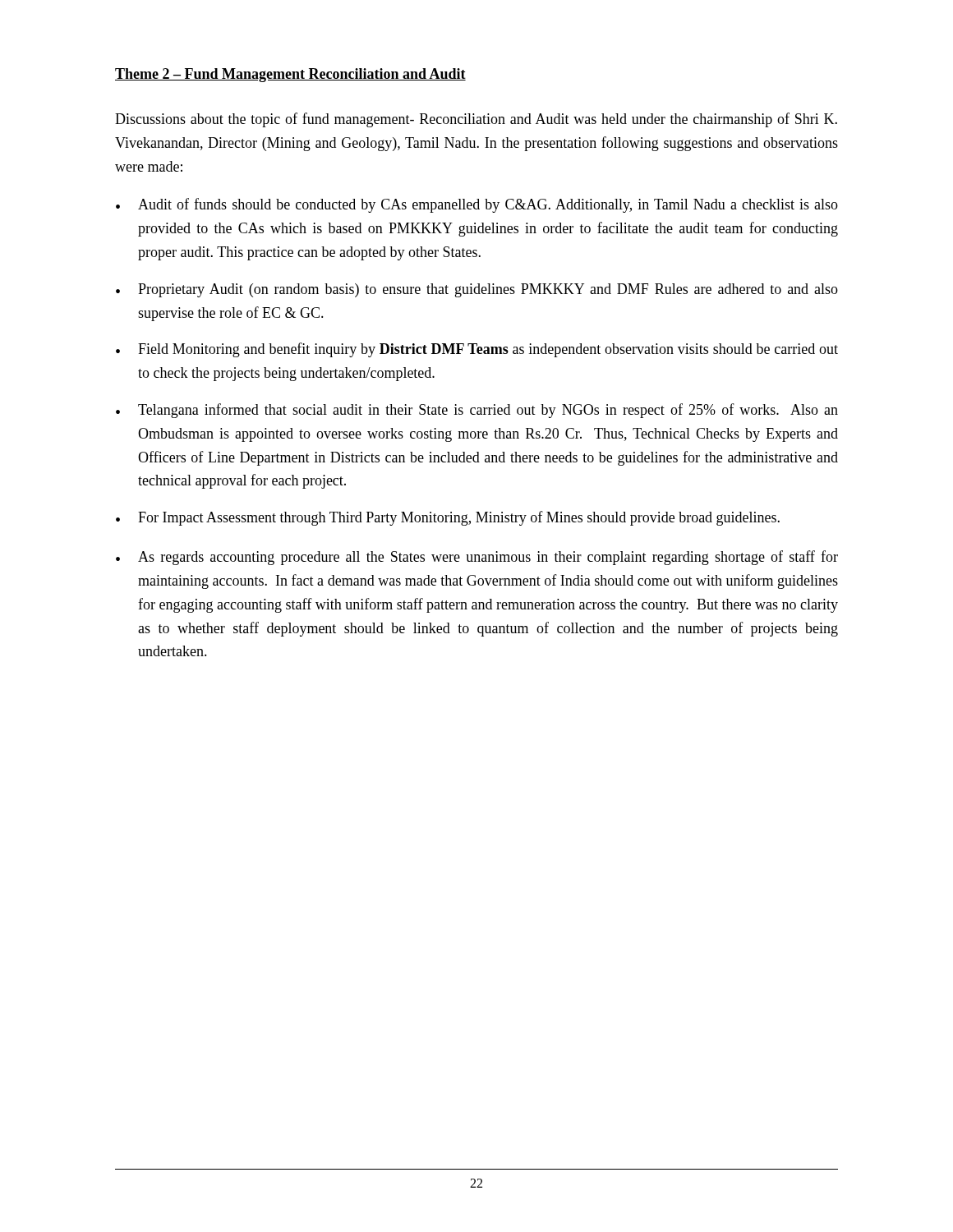Viewport: 953px width, 1232px height.
Task: Click on the list item containing "• Telangana informed that social audit in their"
Action: (476, 446)
